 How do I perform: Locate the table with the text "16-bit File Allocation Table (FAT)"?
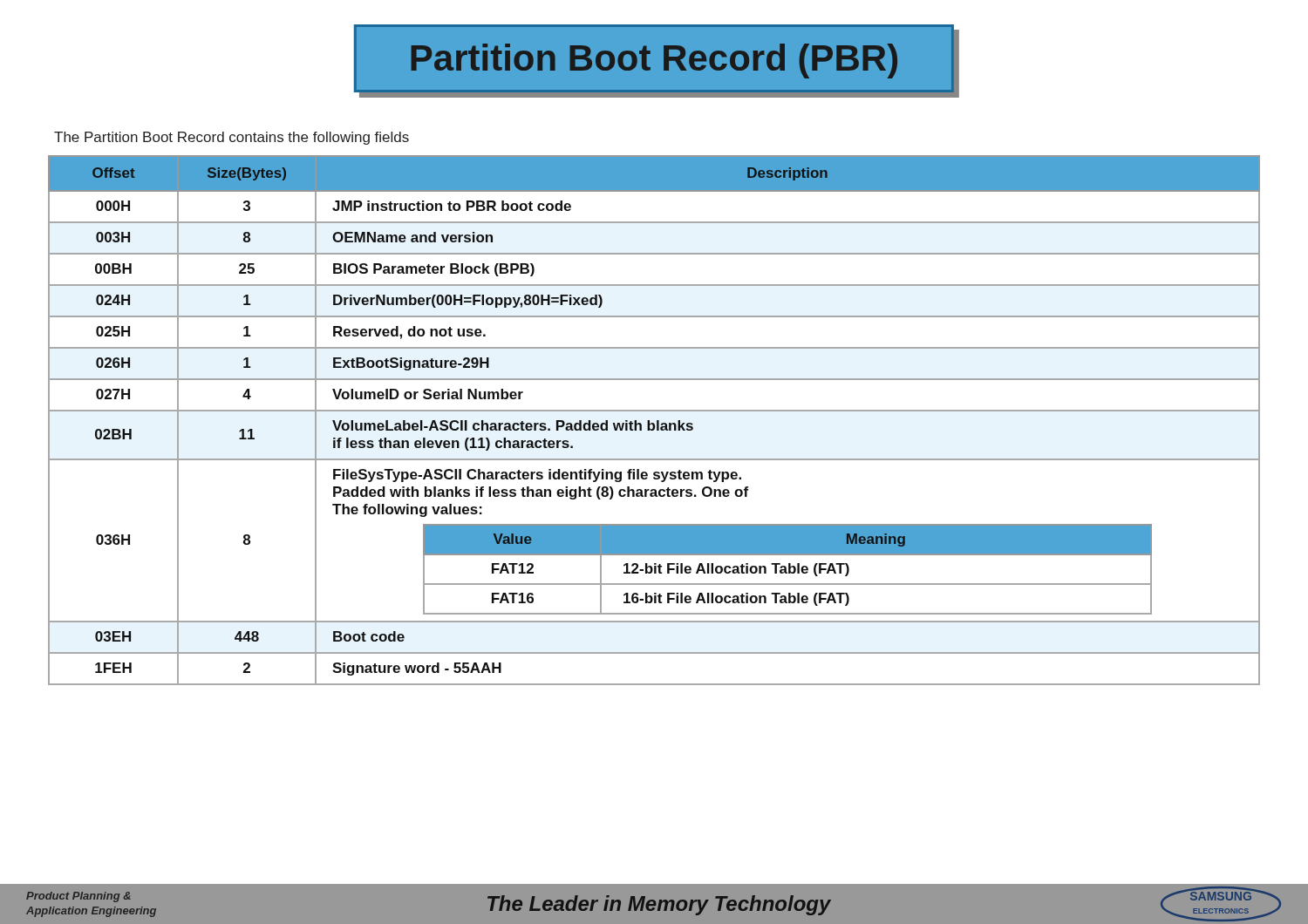pyautogui.click(x=654, y=420)
